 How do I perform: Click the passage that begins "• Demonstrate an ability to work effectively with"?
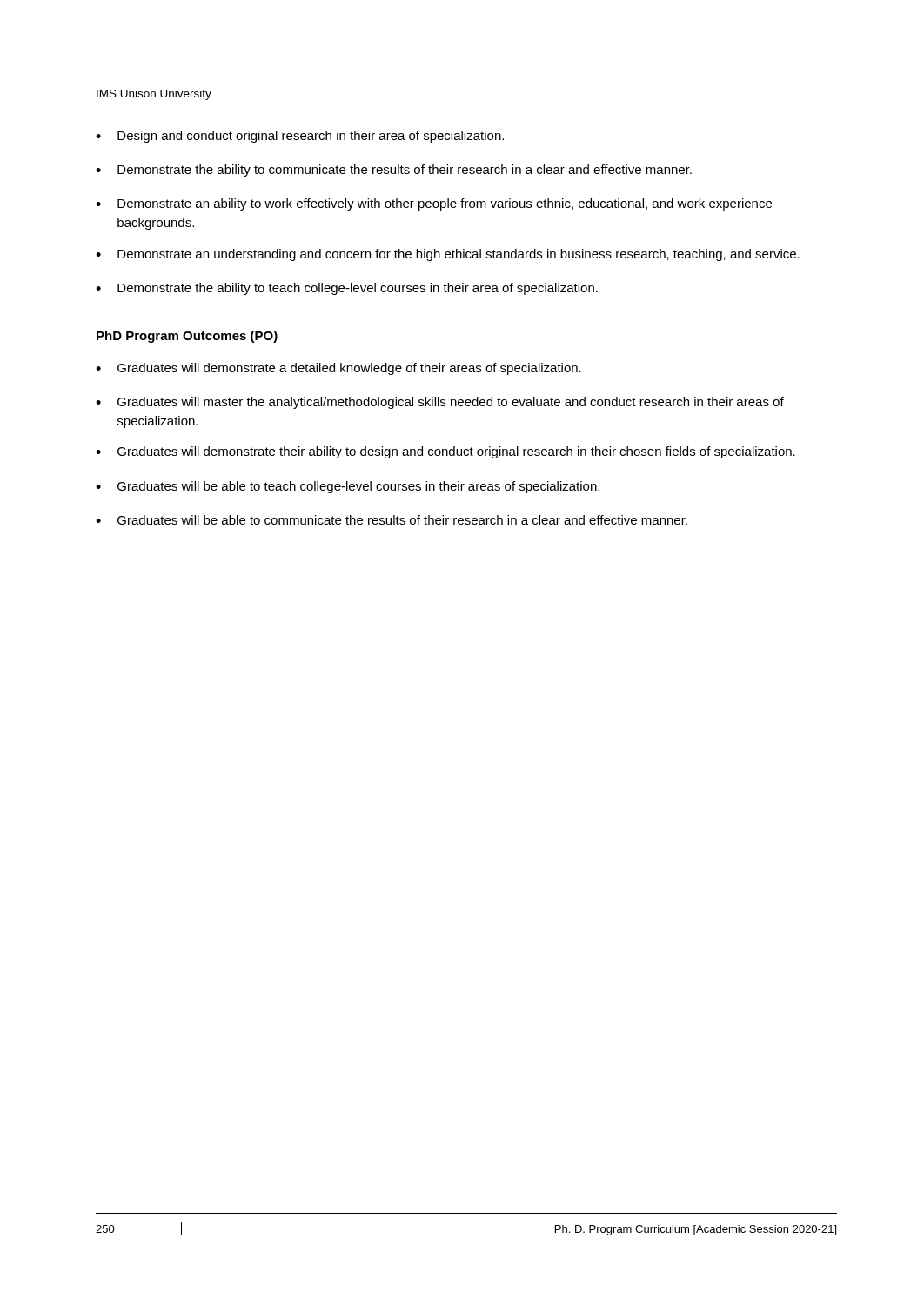coord(466,213)
